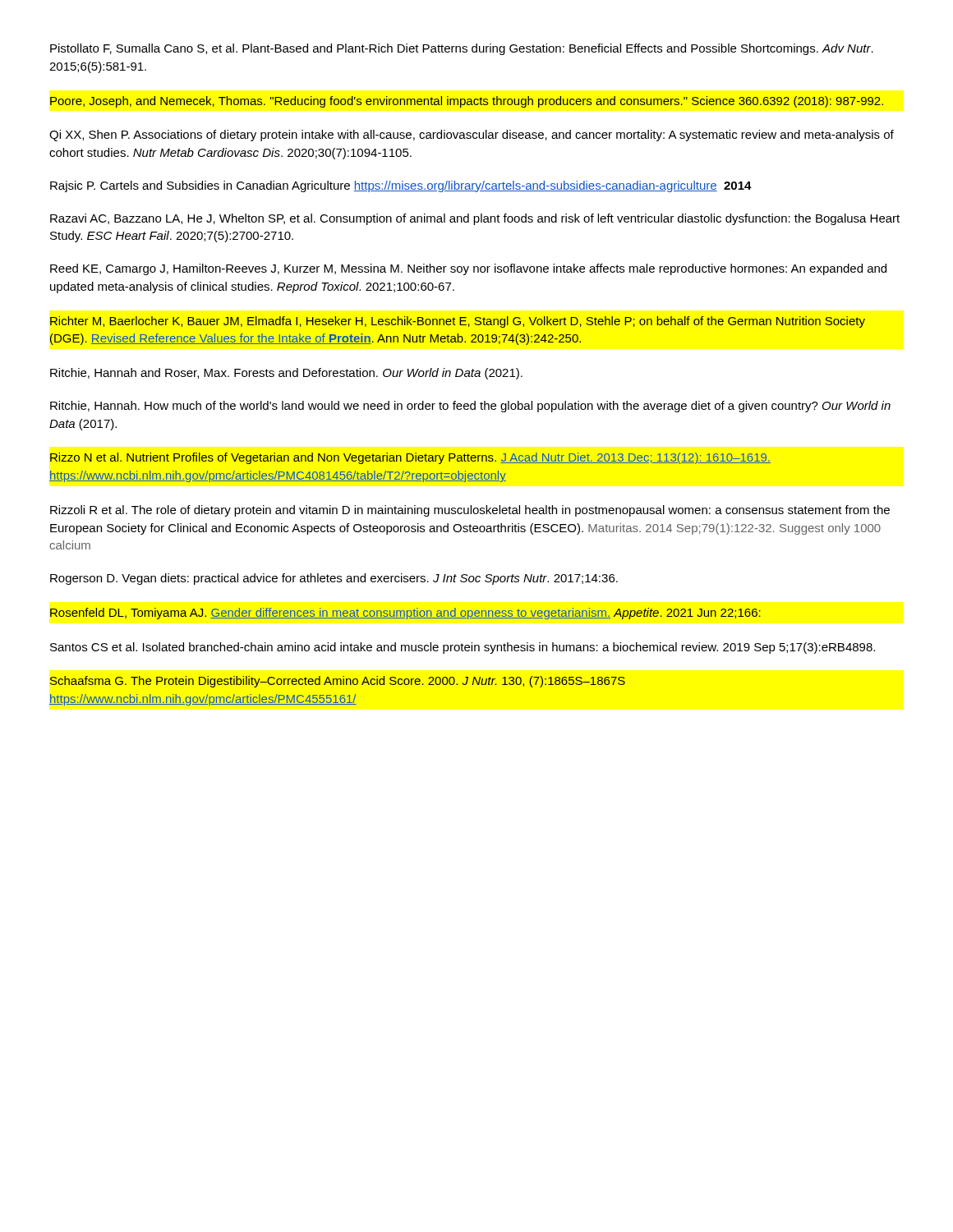Locate the block of text that opens with "Rizzoli R et al. The role of"
Image resolution: width=953 pixels, height=1232 pixels.
coord(470,527)
